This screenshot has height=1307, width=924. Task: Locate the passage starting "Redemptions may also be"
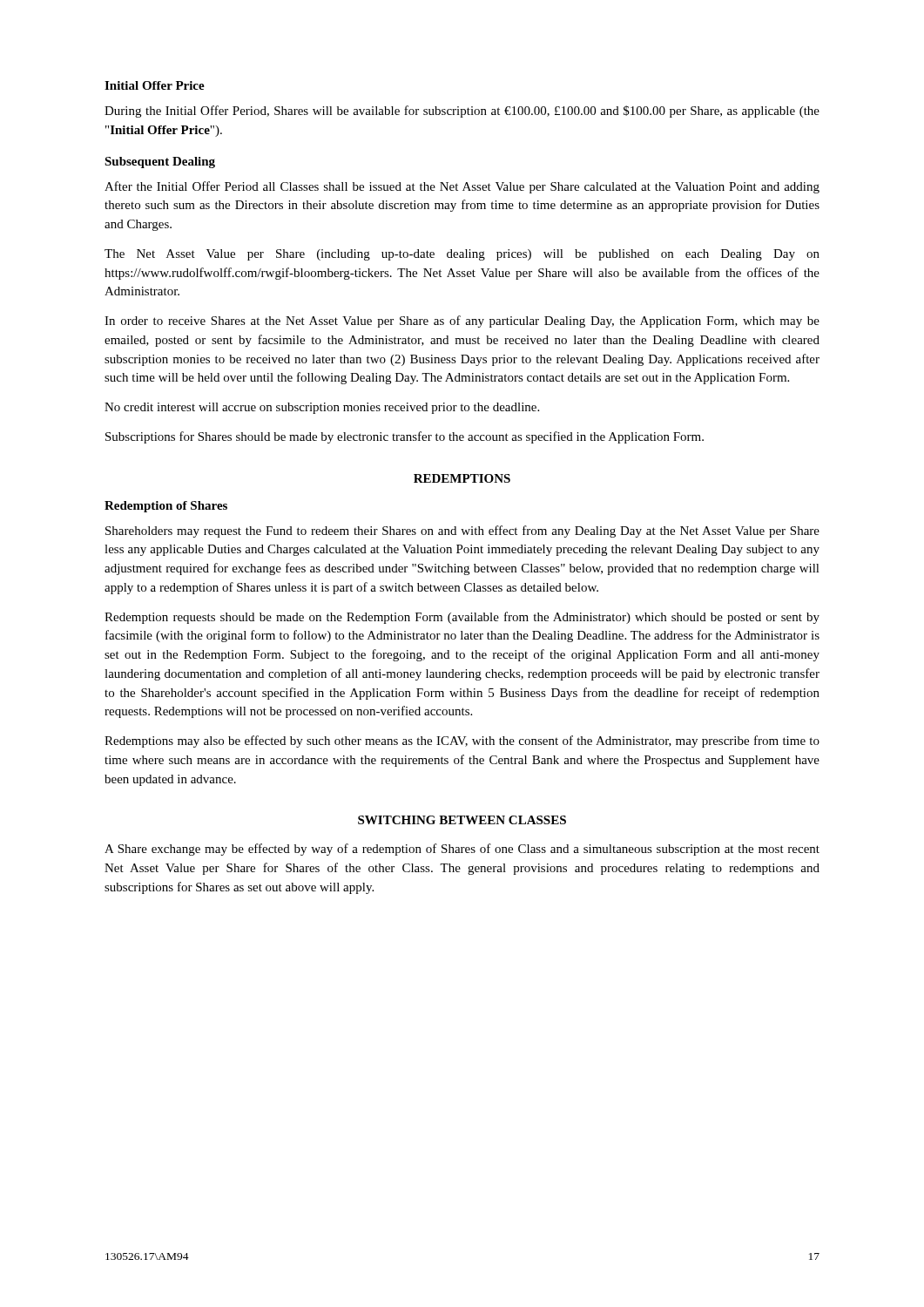click(x=462, y=760)
